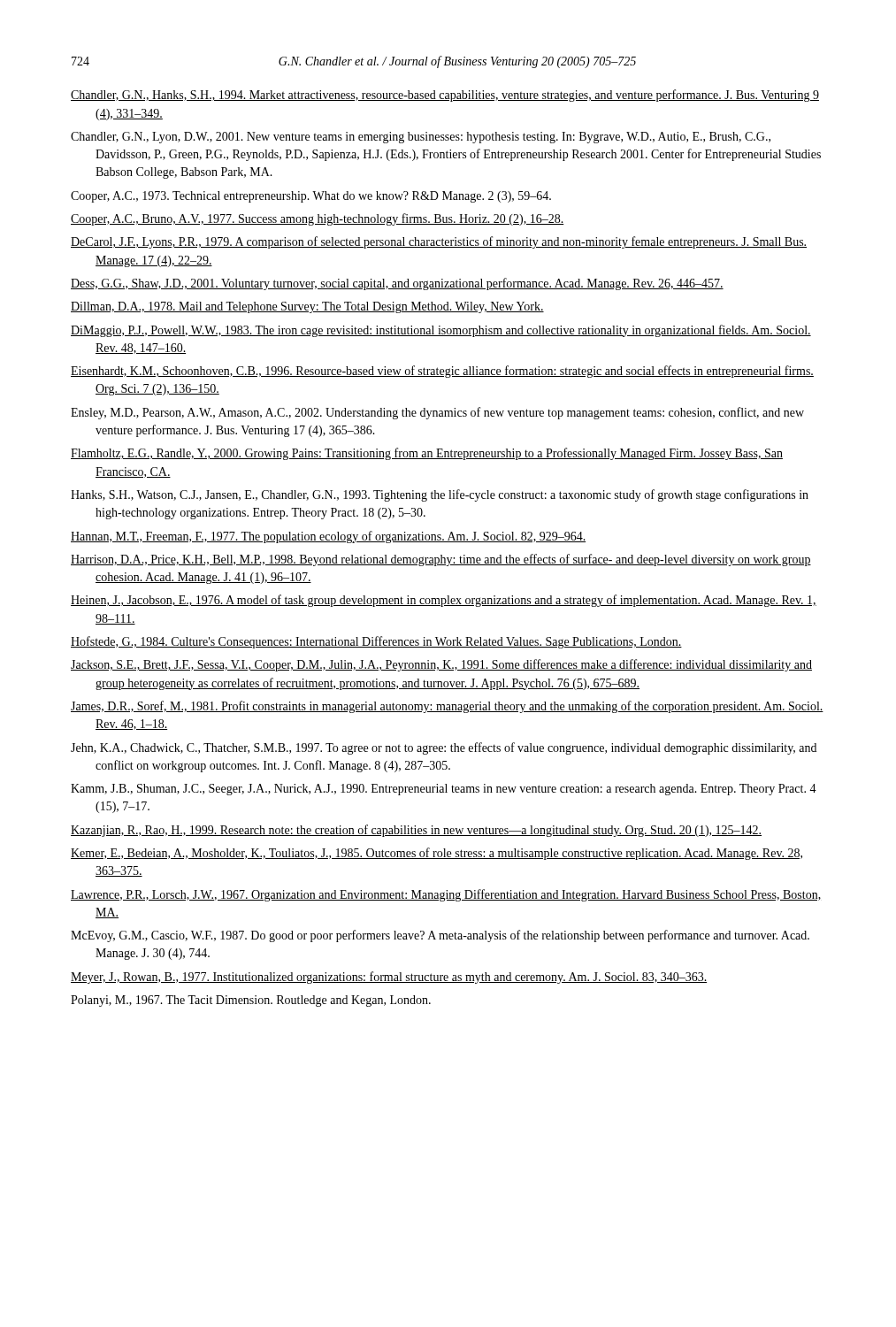Click the passage that begins "Polanyi, M., 1967. The Tacit"

251,1000
